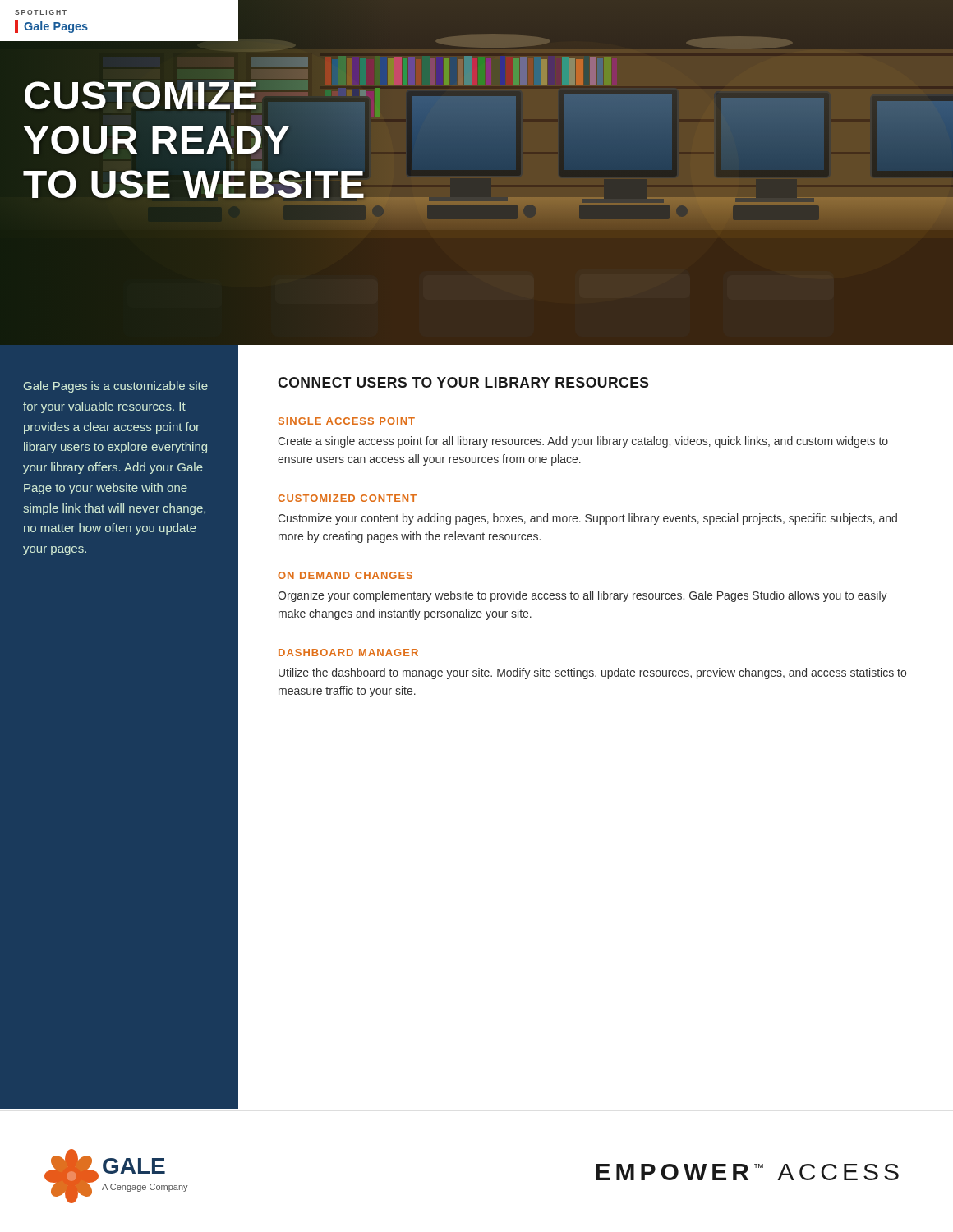The width and height of the screenshot is (953, 1232).
Task: Click on the element starting "CUSTOMIZED CONTENT"
Action: point(348,498)
